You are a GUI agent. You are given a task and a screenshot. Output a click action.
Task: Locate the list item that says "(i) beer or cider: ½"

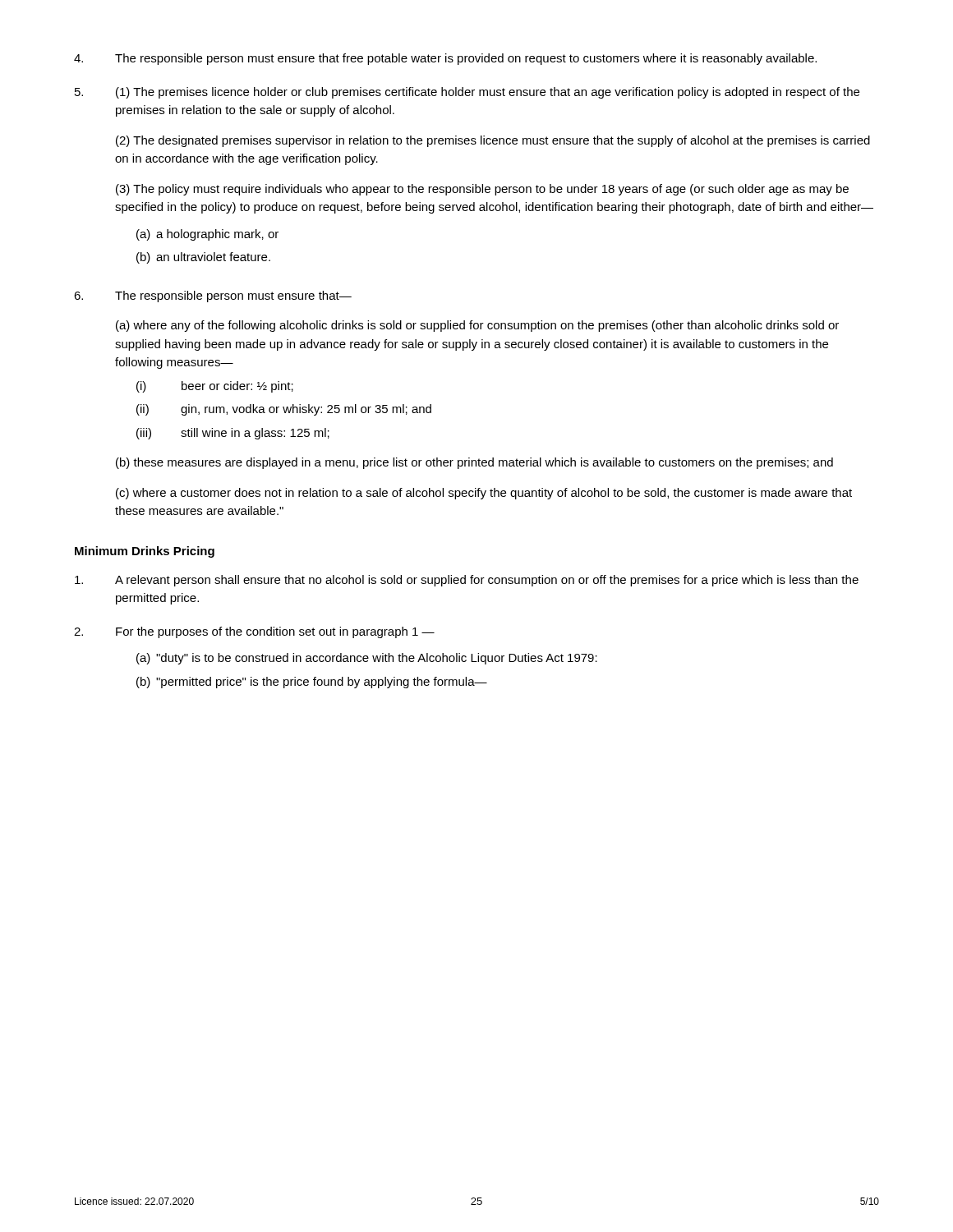coord(215,387)
